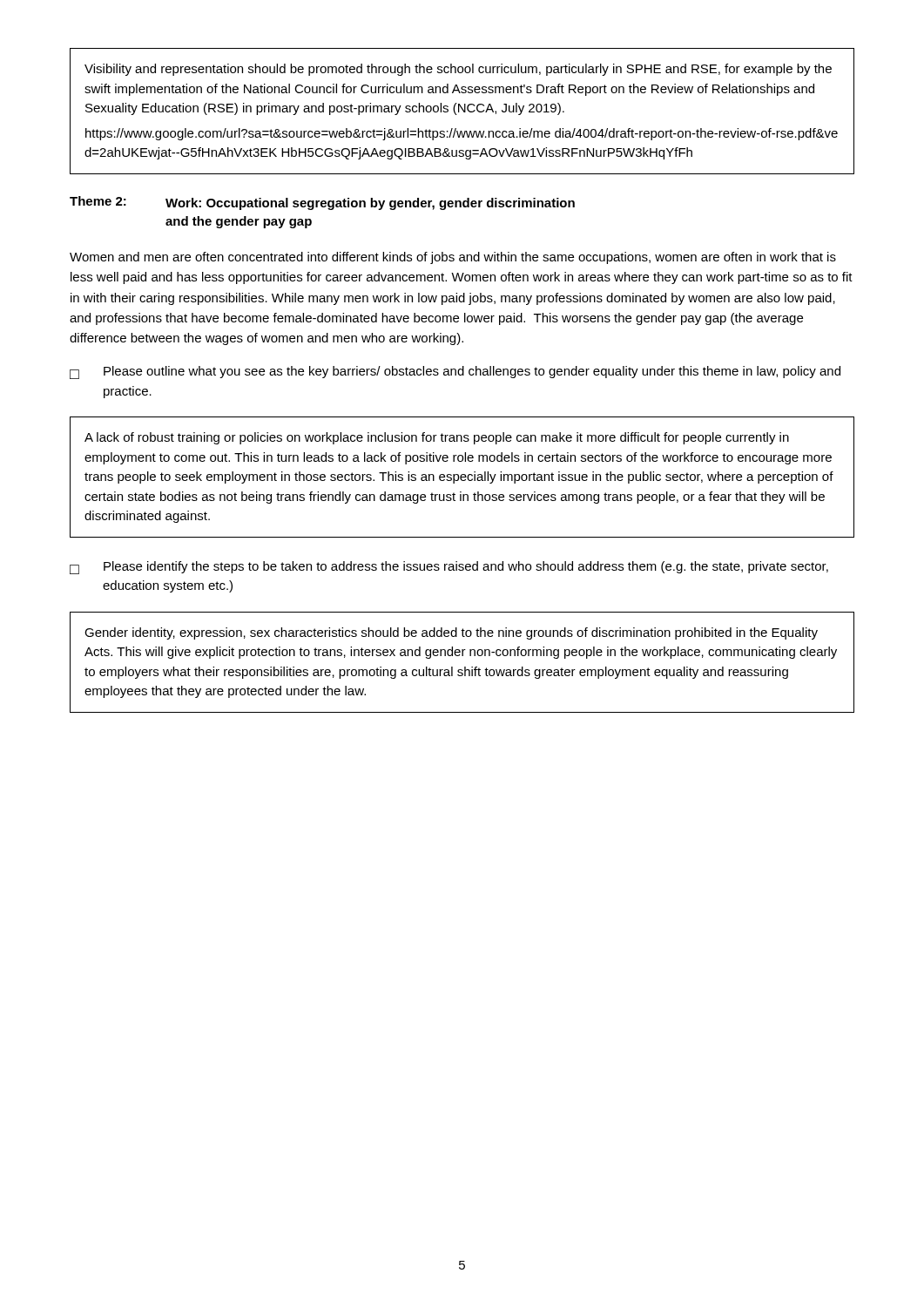Click on the element starting "□ Please outline what you"

tap(462, 381)
